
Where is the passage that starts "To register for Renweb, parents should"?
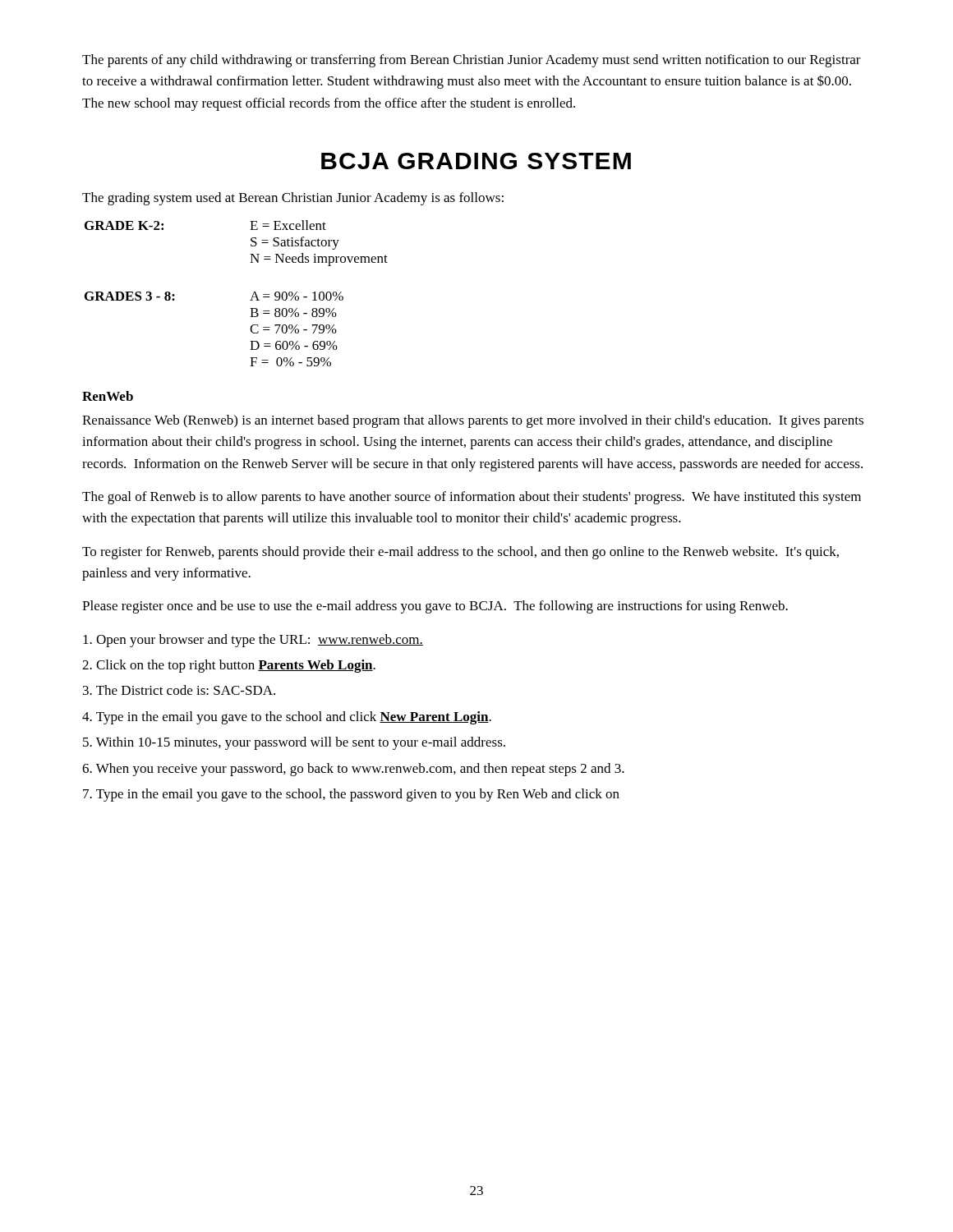[461, 562]
